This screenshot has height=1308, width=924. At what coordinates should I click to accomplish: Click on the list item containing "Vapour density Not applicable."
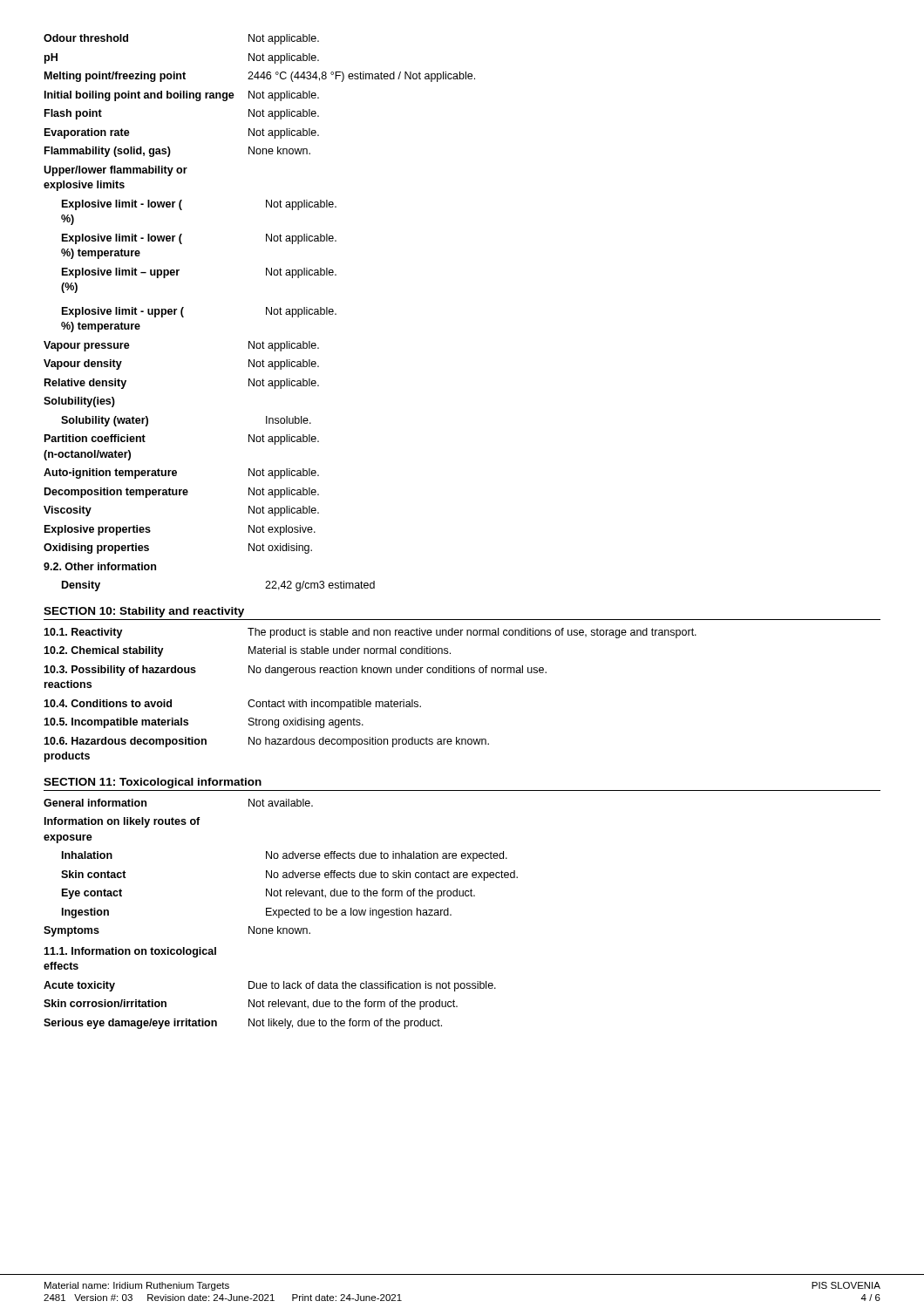coord(86,365)
